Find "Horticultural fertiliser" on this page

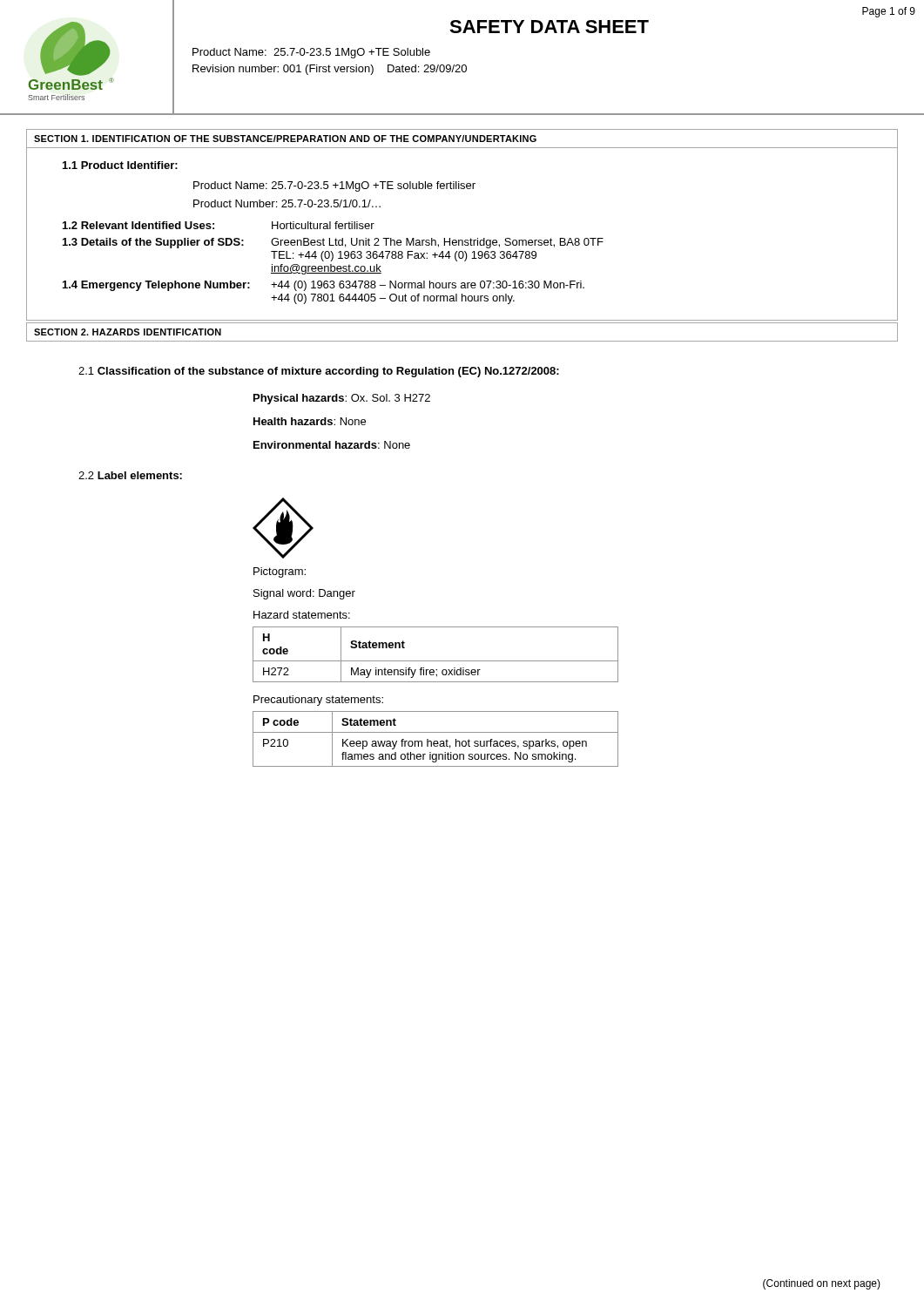(x=322, y=225)
